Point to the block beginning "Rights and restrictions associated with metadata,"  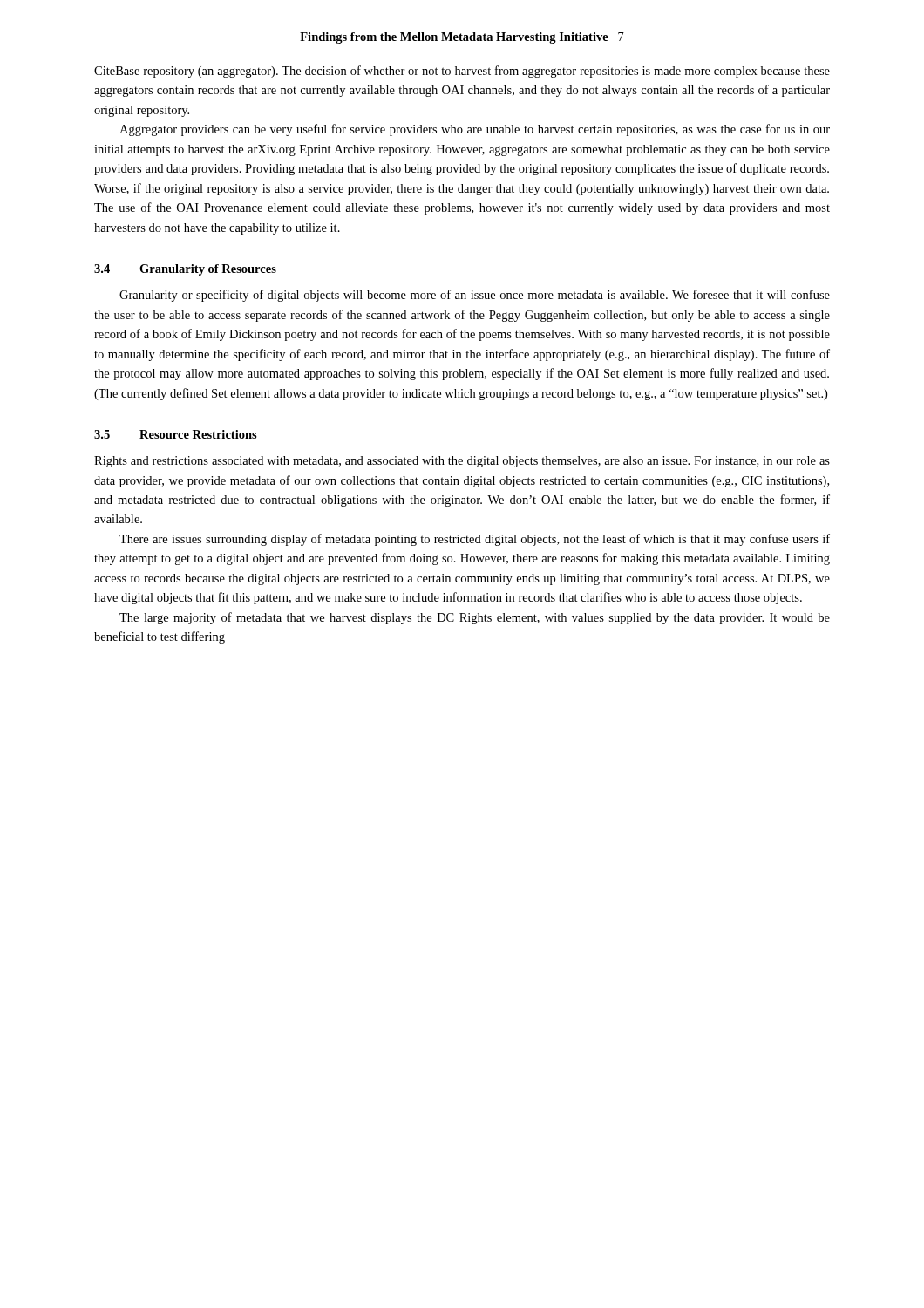pos(462,490)
